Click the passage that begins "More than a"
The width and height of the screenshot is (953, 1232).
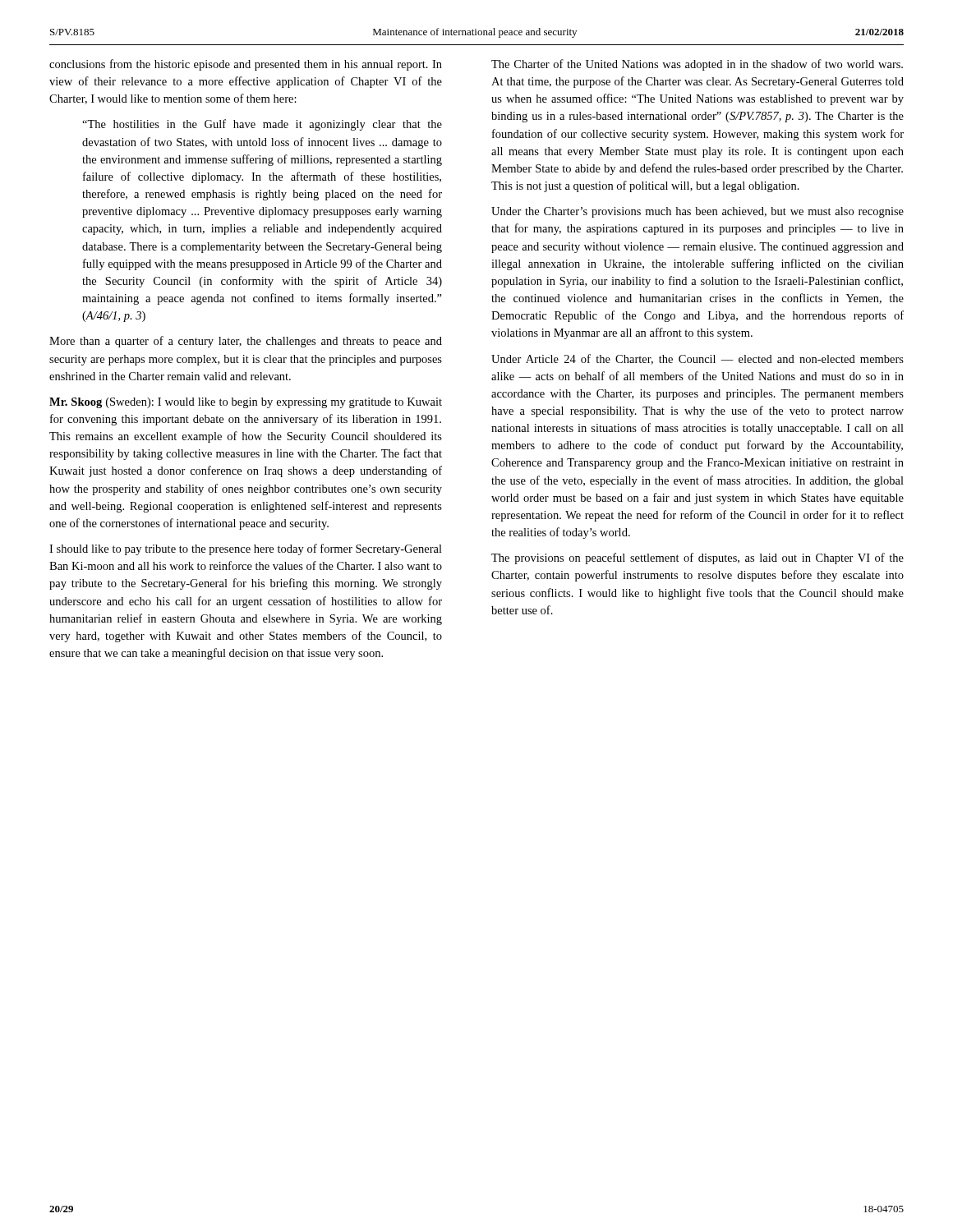coord(246,359)
